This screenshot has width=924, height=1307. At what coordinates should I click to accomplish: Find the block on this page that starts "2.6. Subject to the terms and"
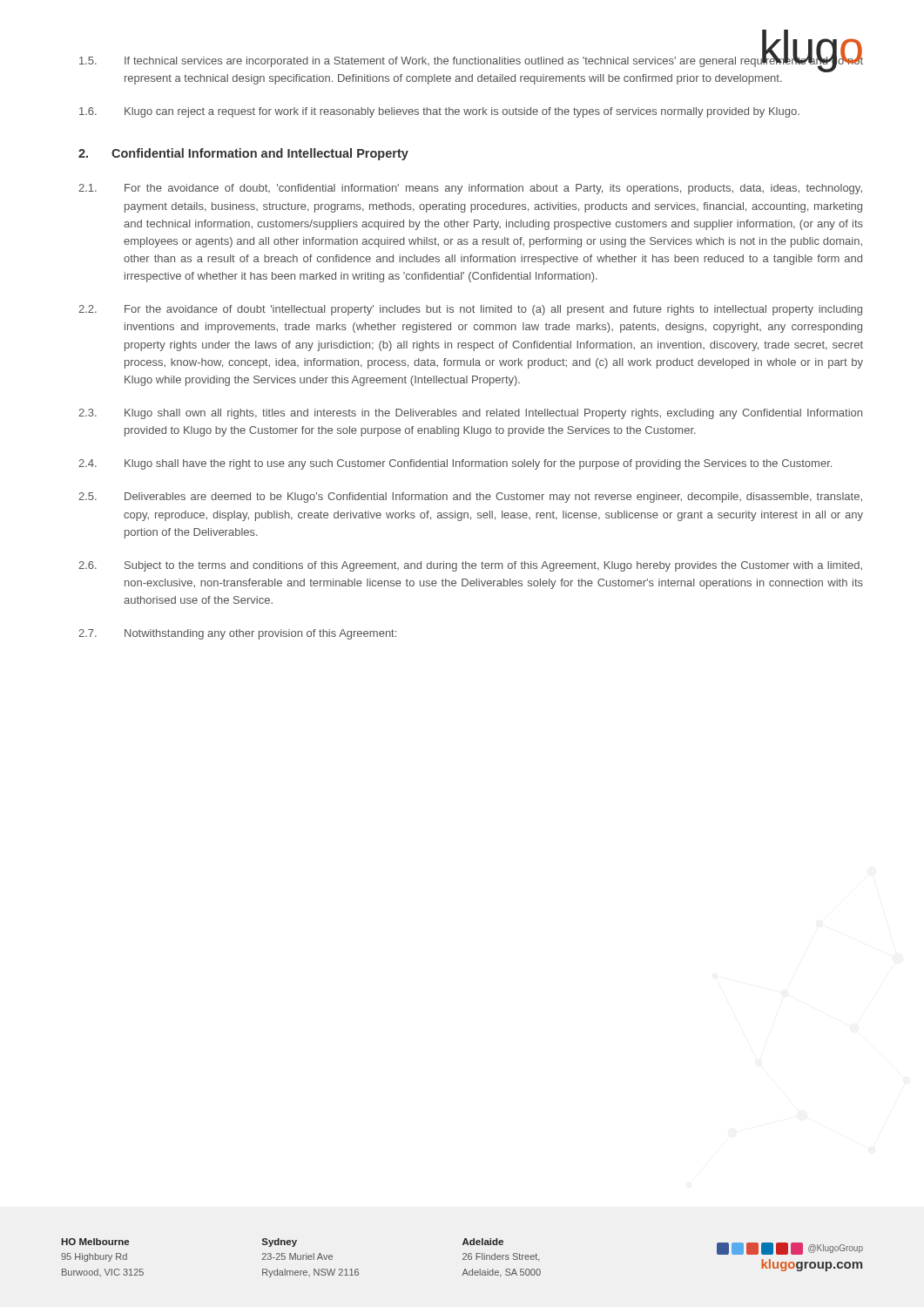click(x=471, y=583)
